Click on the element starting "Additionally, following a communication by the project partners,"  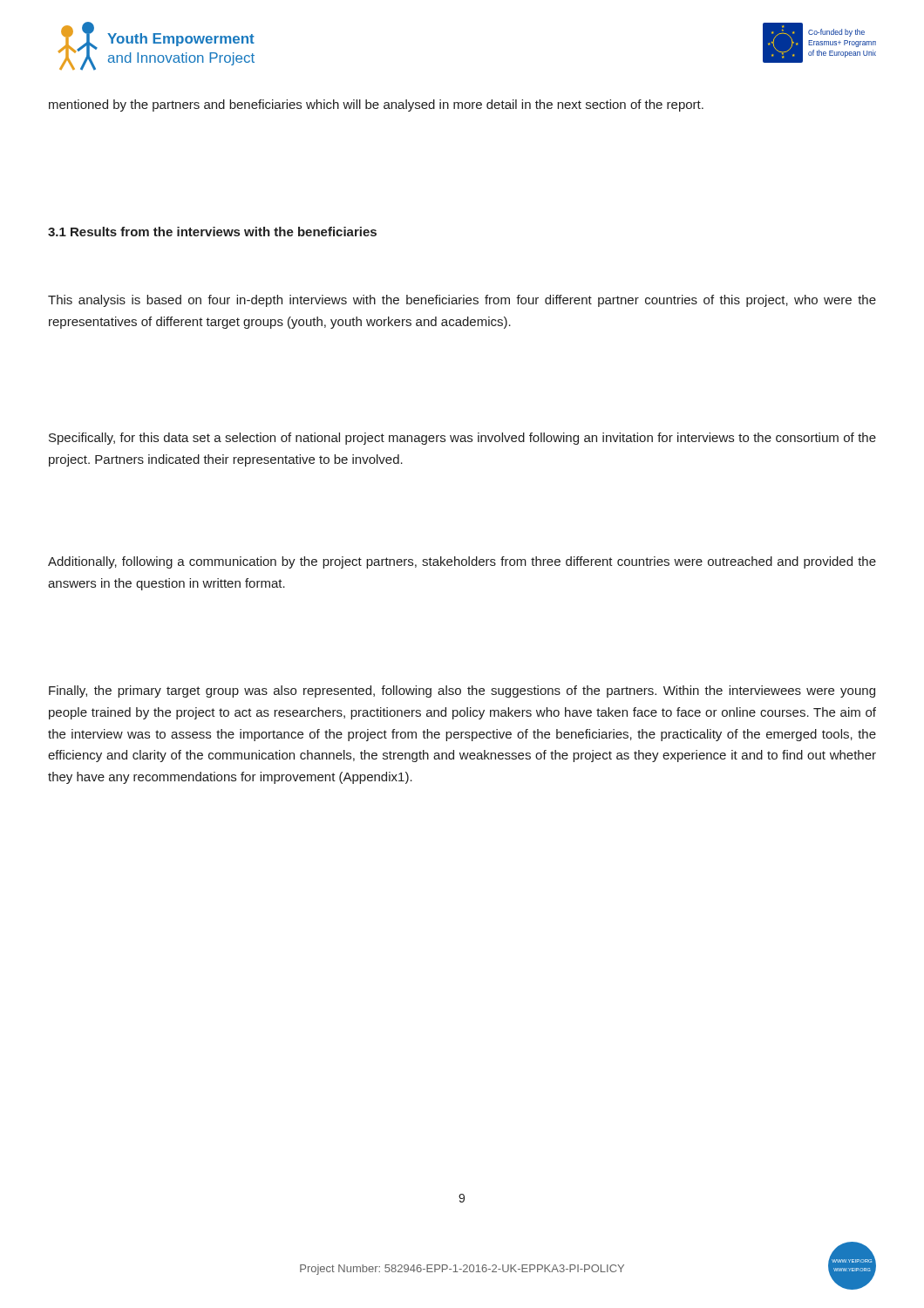pyautogui.click(x=462, y=573)
